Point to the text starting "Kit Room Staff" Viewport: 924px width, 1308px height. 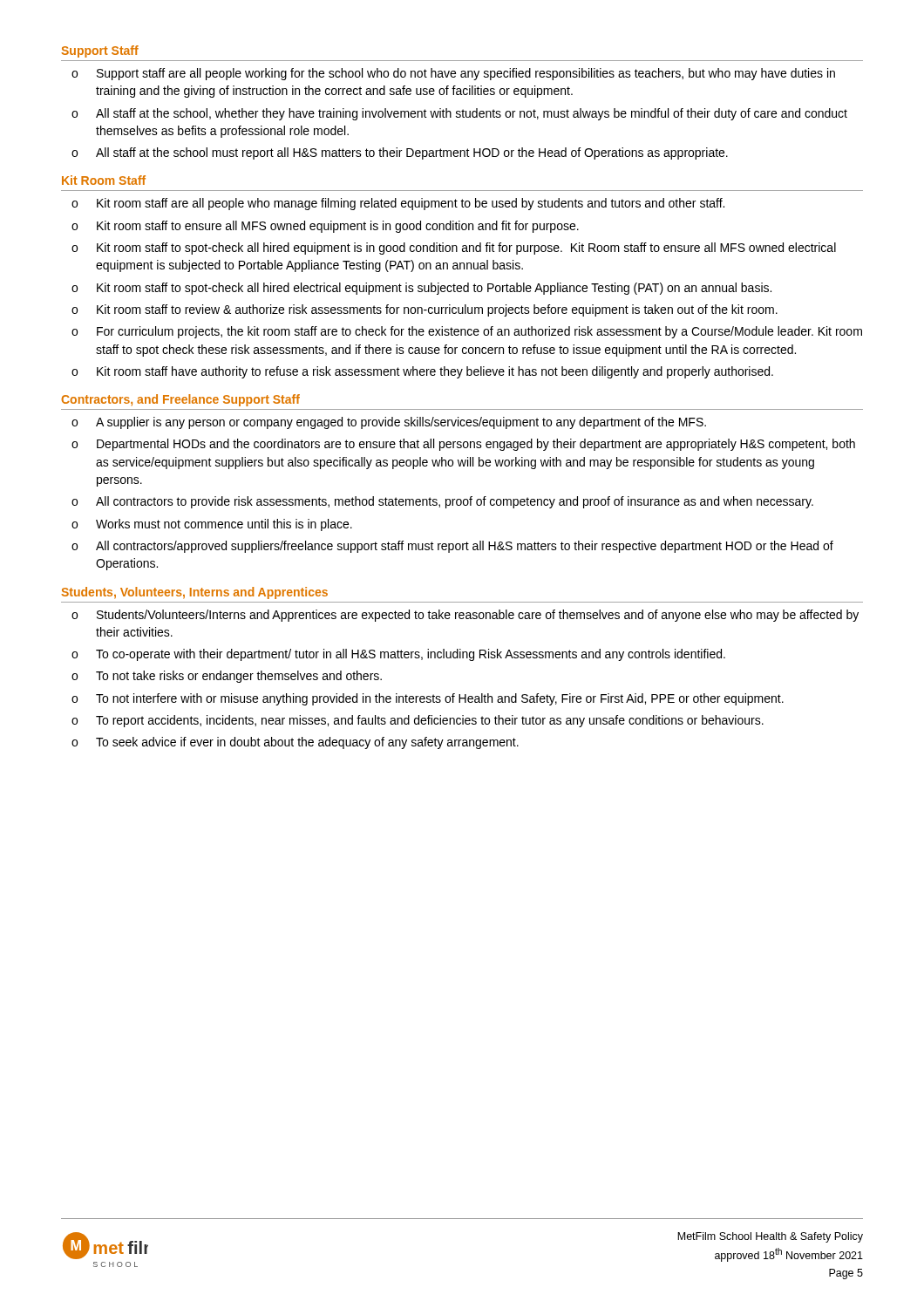tap(103, 181)
